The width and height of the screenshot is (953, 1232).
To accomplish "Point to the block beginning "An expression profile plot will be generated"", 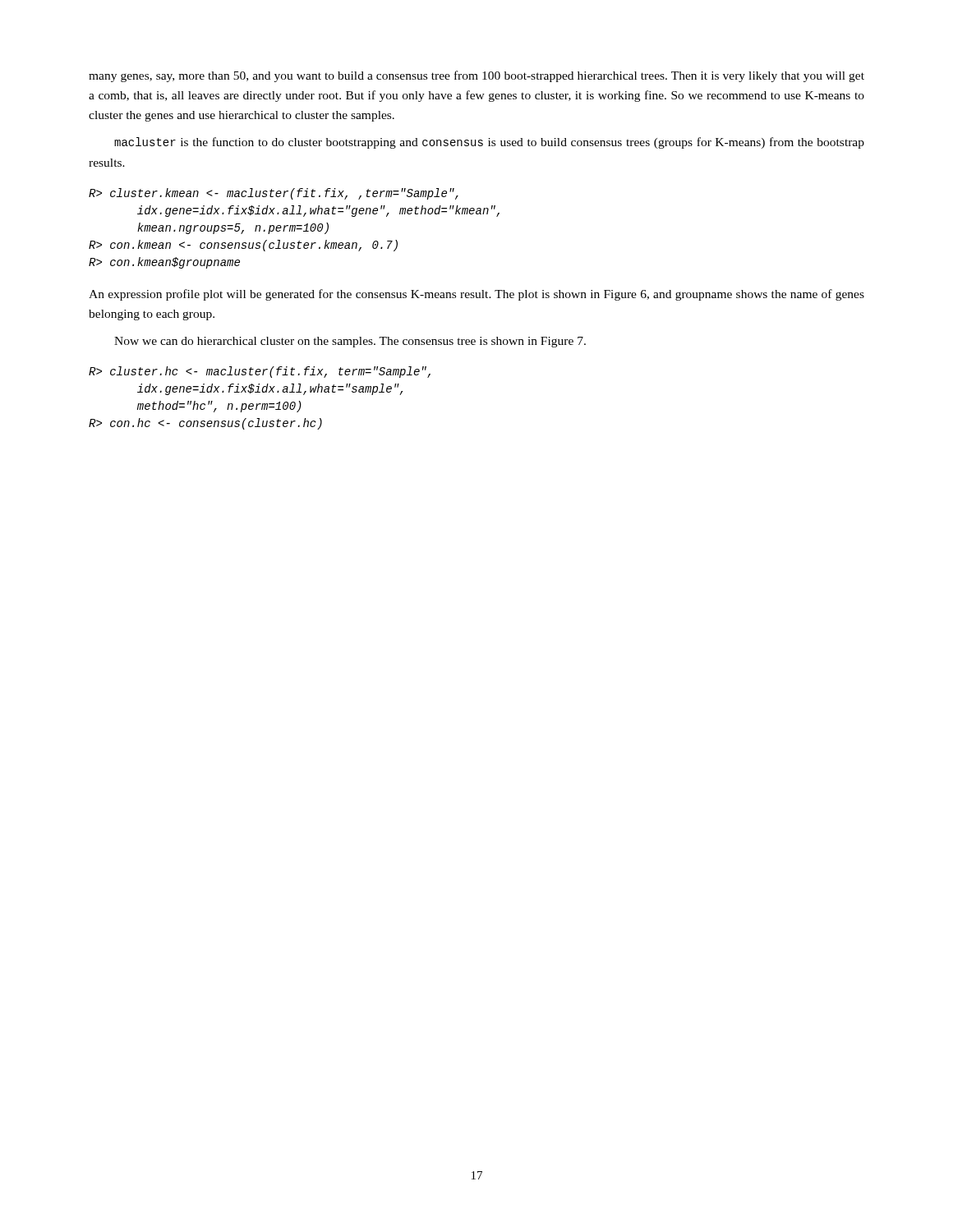I will pos(476,295).
